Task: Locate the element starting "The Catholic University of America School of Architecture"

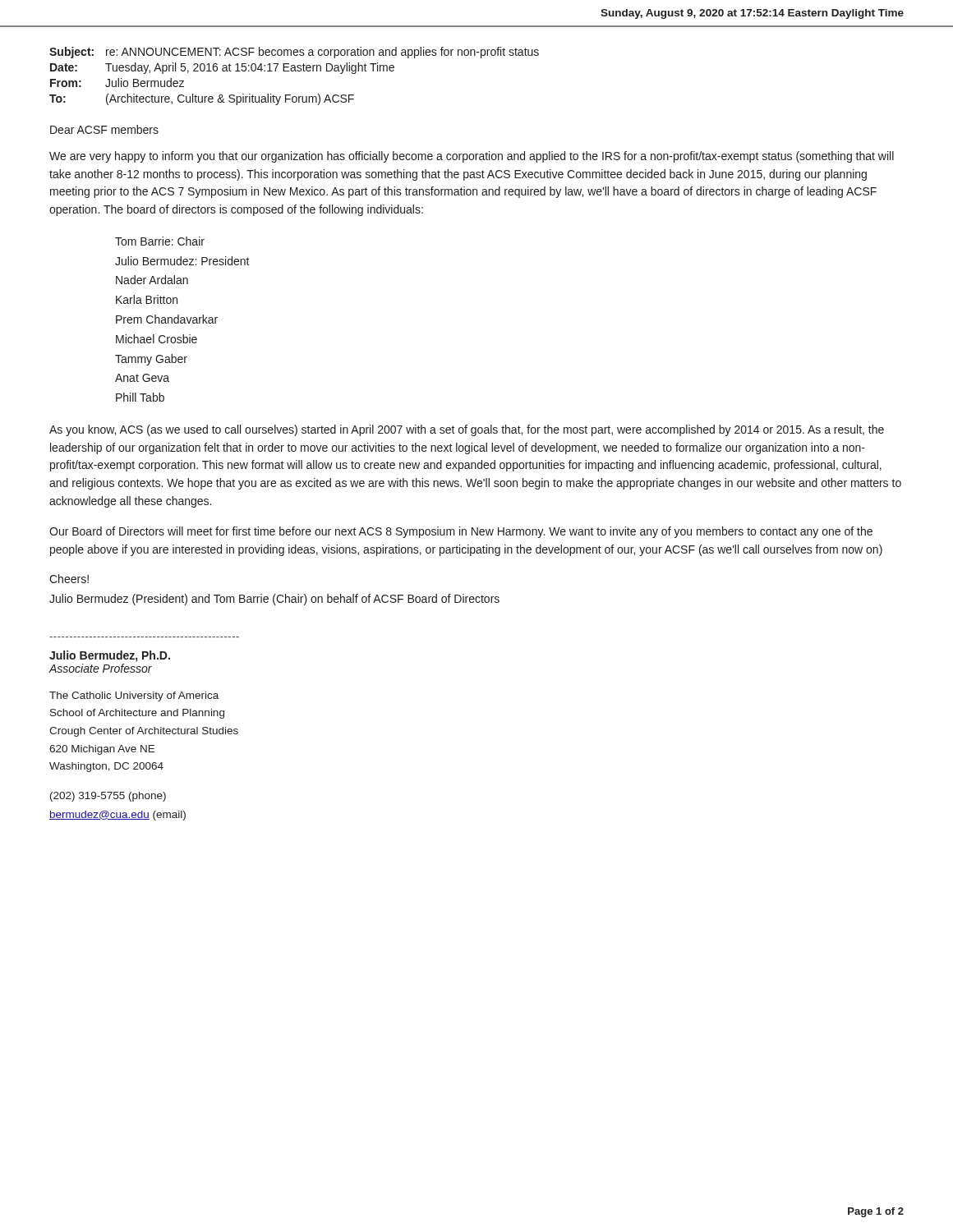Action: click(x=144, y=731)
